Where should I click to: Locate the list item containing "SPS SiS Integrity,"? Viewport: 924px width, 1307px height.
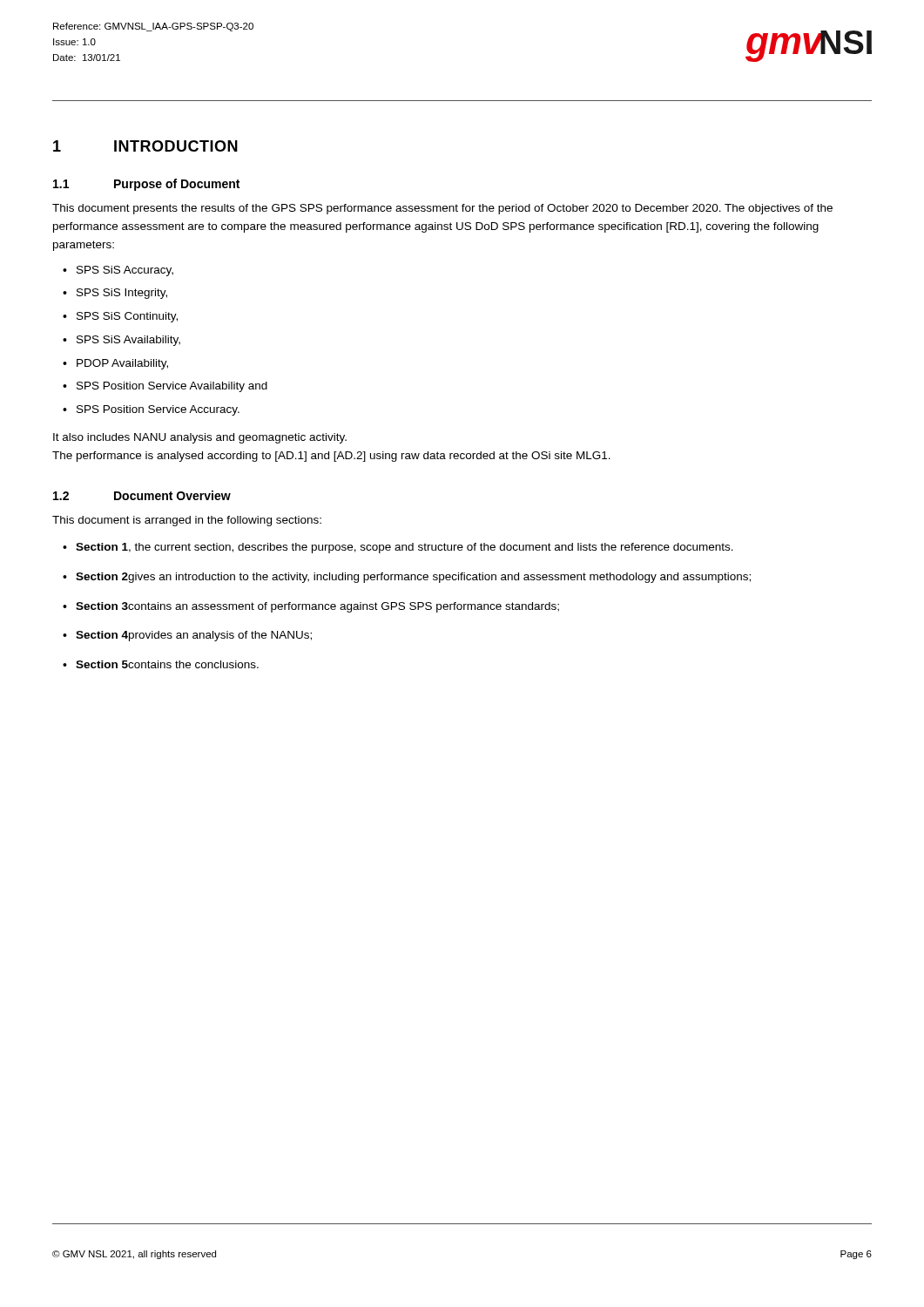pos(122,293)
